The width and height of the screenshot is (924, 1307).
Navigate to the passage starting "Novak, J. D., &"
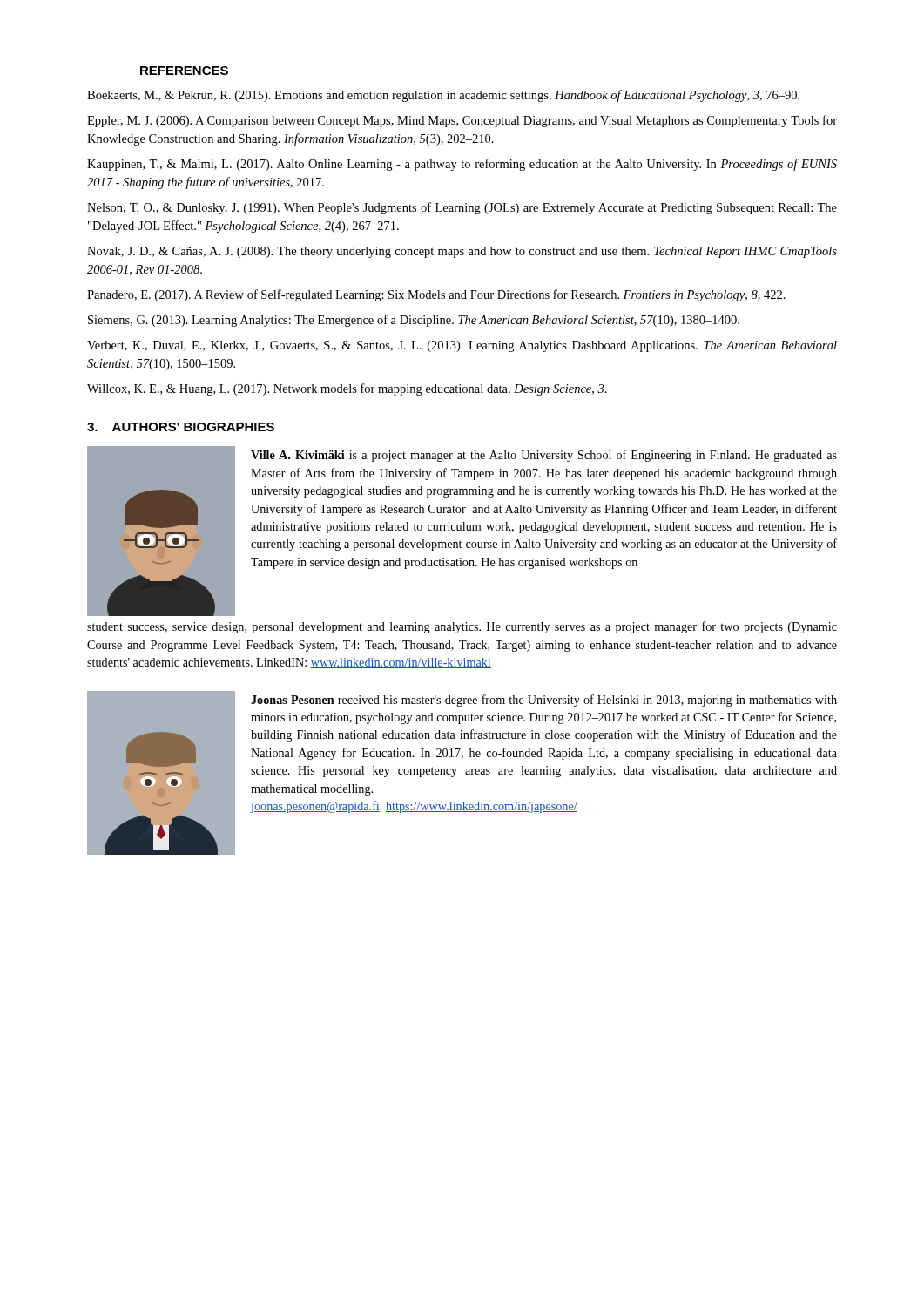click(462, 260)
